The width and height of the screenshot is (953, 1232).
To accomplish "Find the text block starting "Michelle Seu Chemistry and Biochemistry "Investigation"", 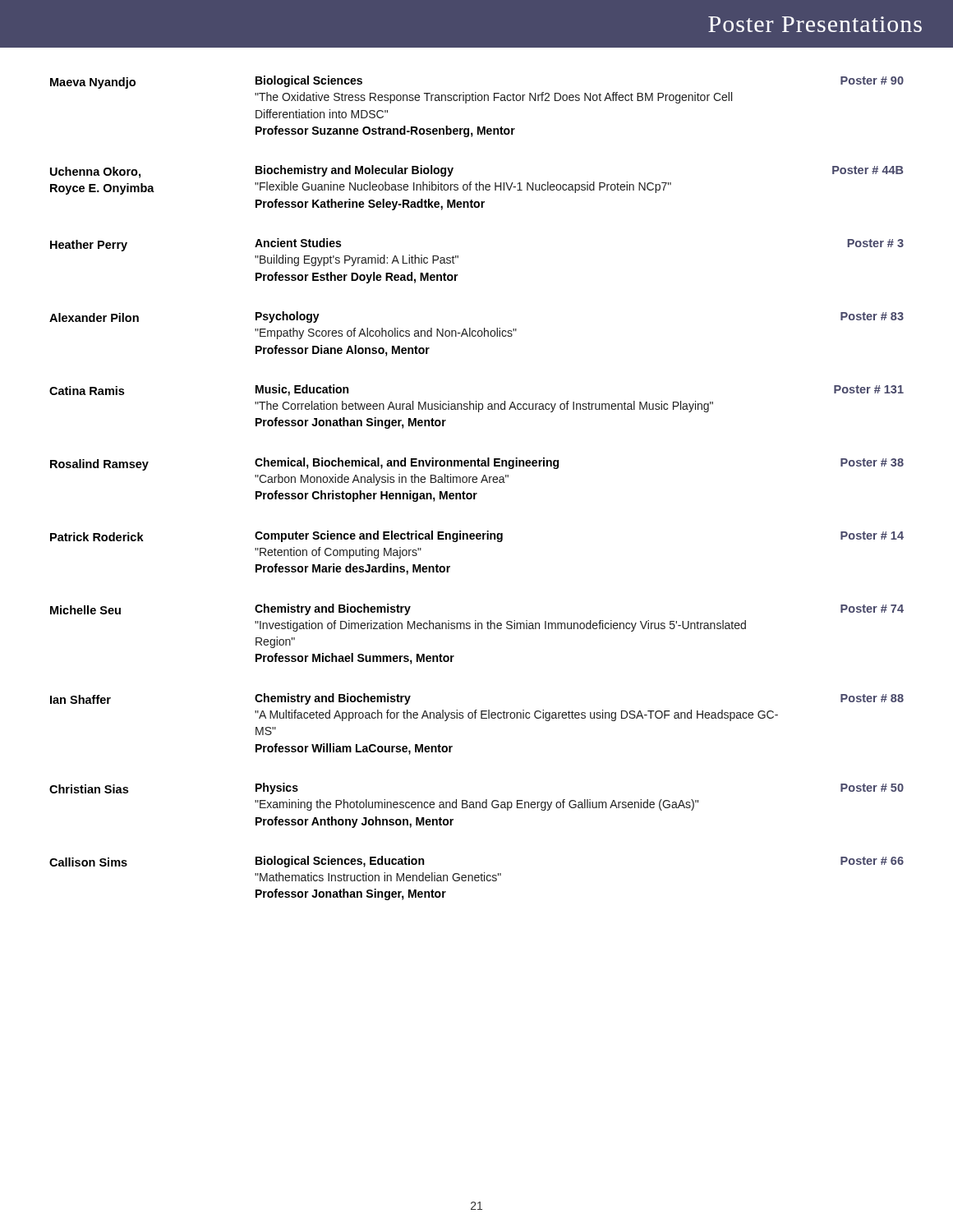I will (x=476, y=633).
